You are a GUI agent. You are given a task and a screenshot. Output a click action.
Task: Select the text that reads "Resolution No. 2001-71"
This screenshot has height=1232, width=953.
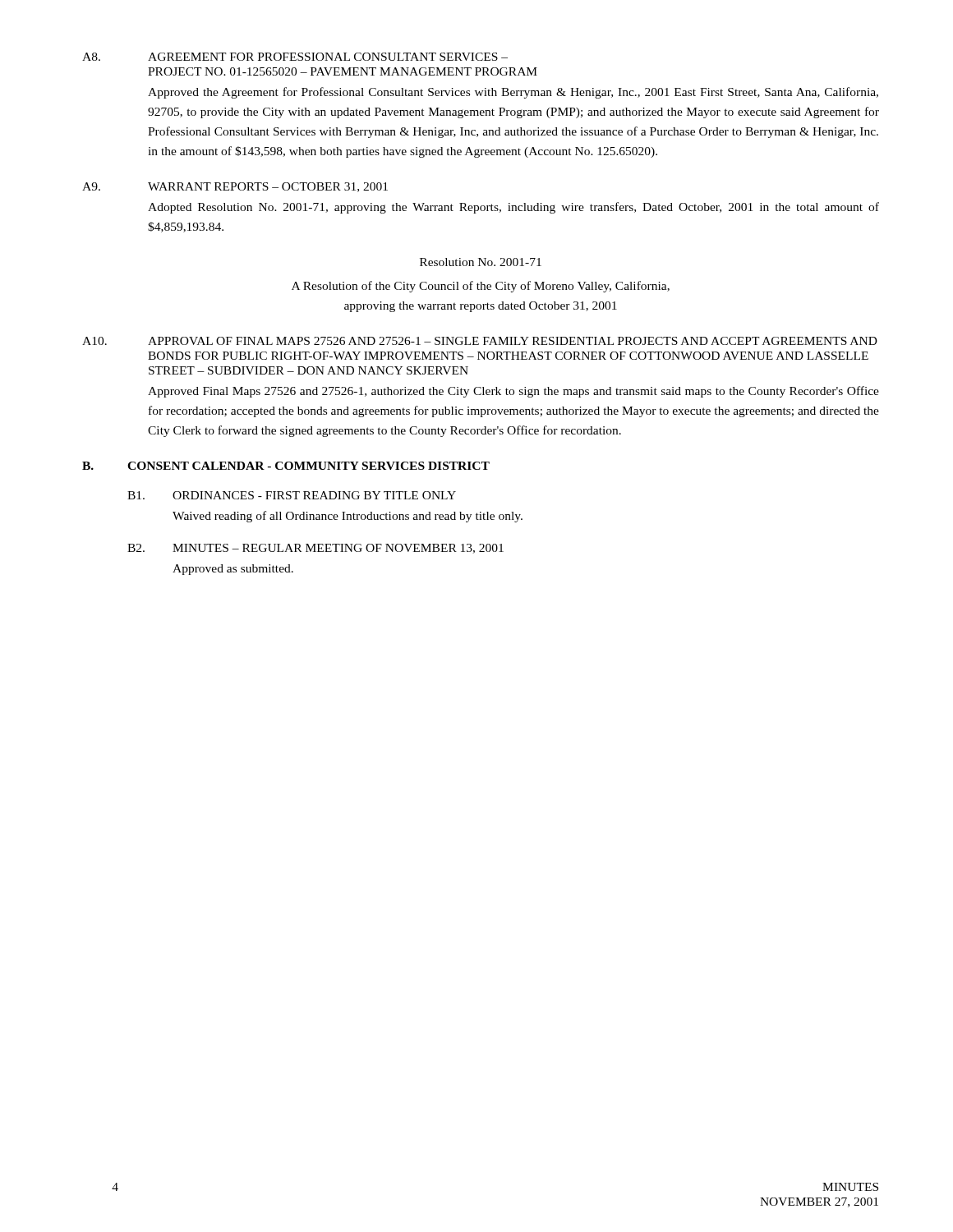coord(481,262)
